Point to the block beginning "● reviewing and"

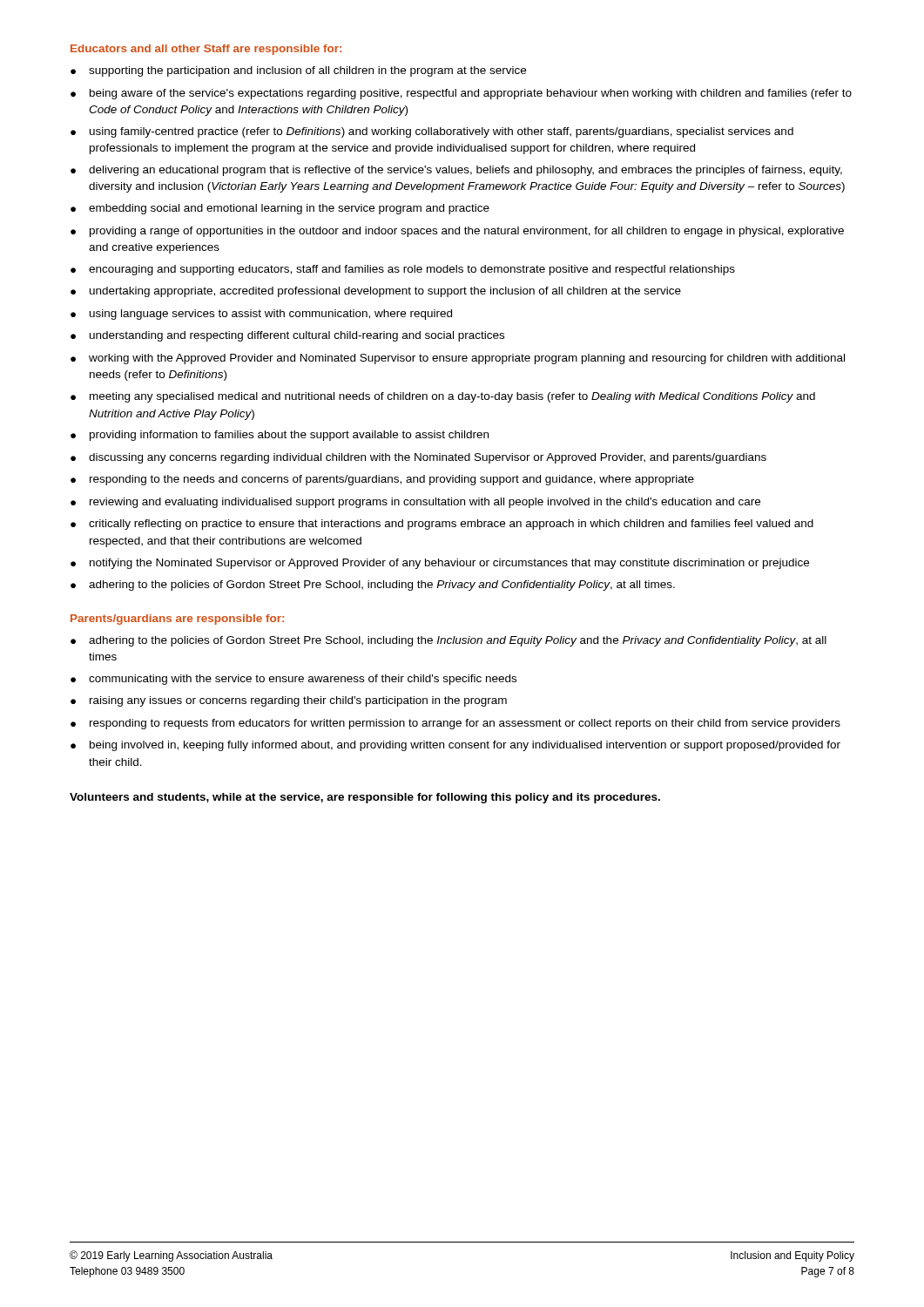462,502
